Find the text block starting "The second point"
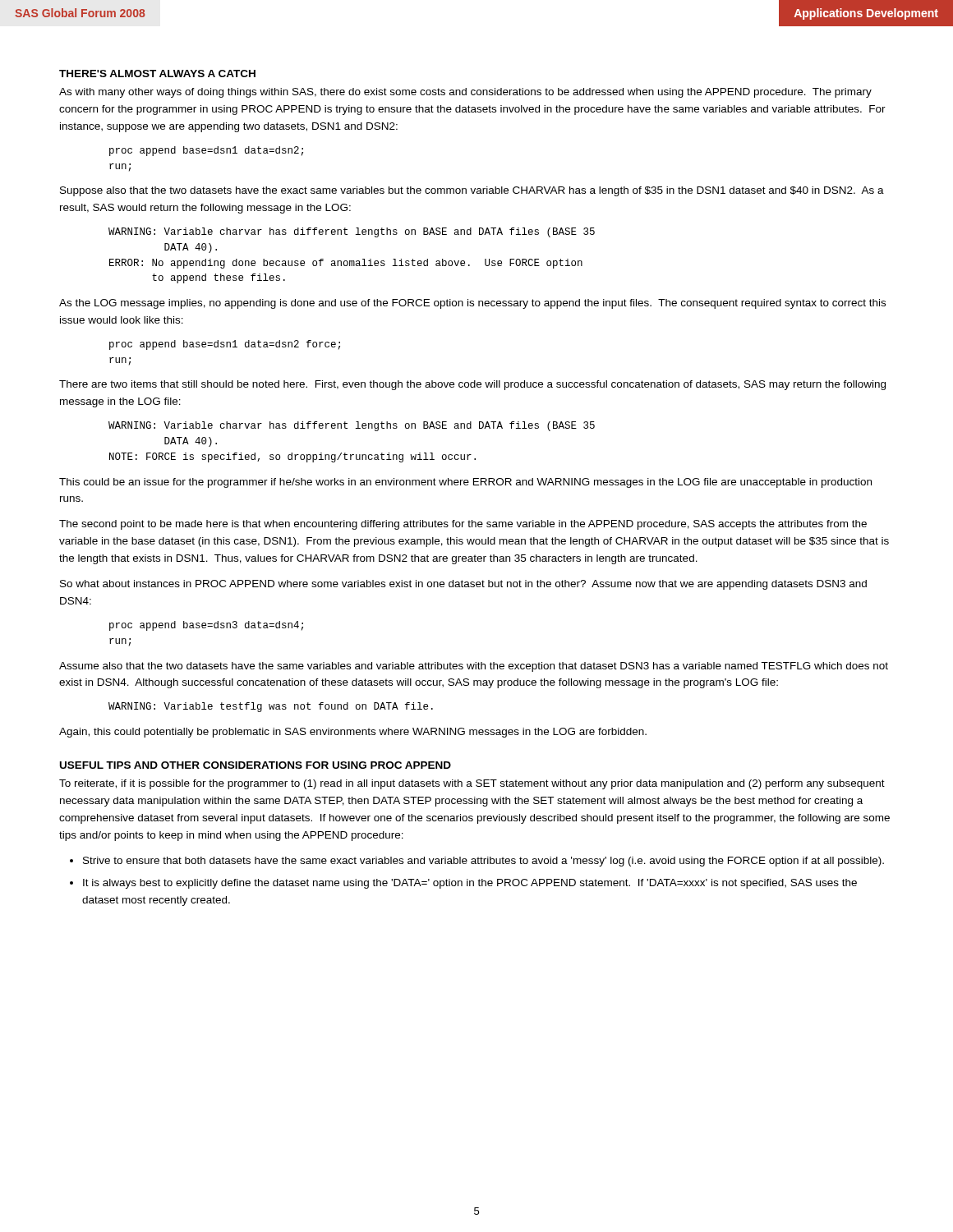The width and height of the screenshot is (953, 1232). click(x=474, y=541)
